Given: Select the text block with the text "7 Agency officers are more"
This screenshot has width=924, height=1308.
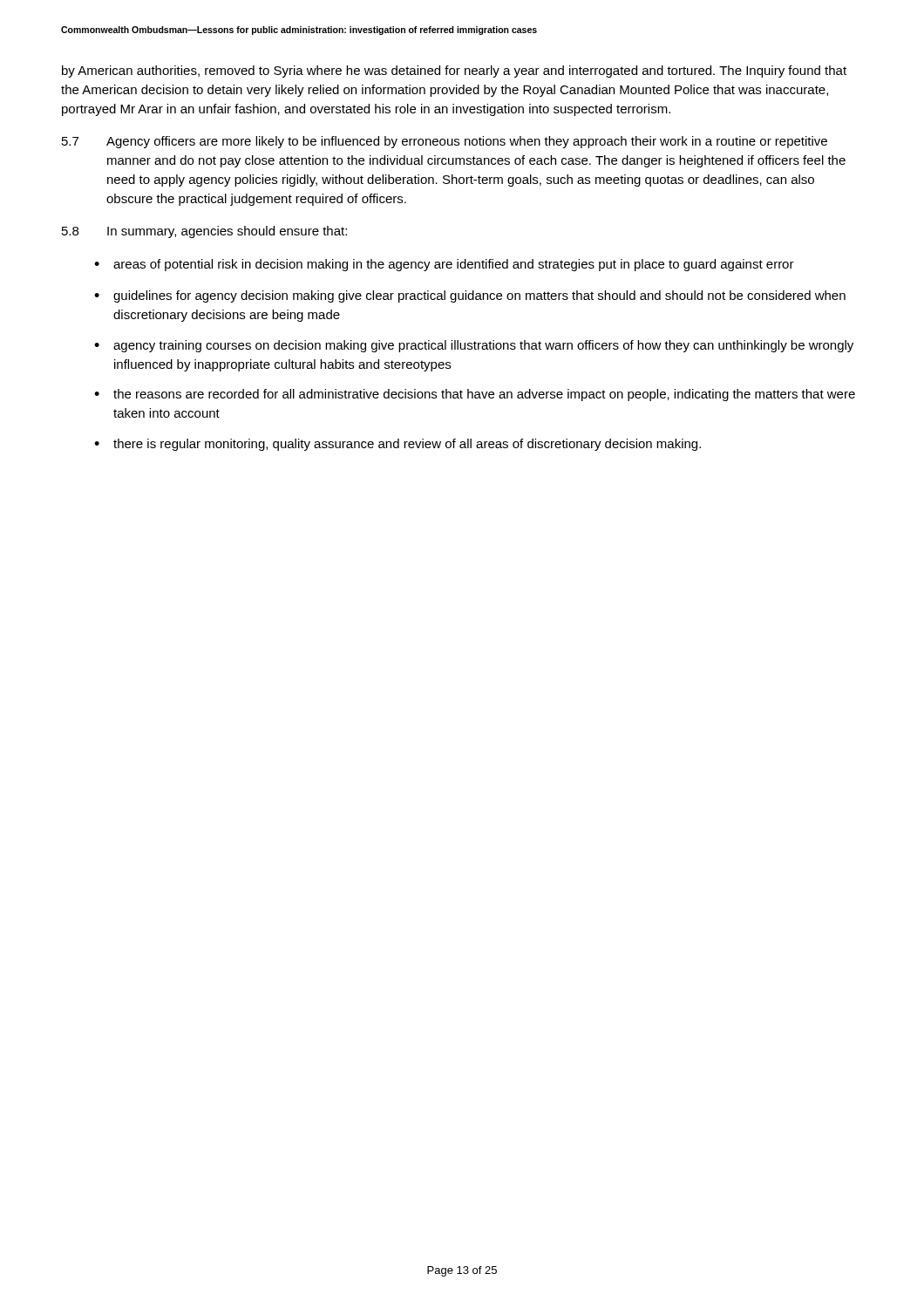Looking at the screenshot, I should pos(462,170).
